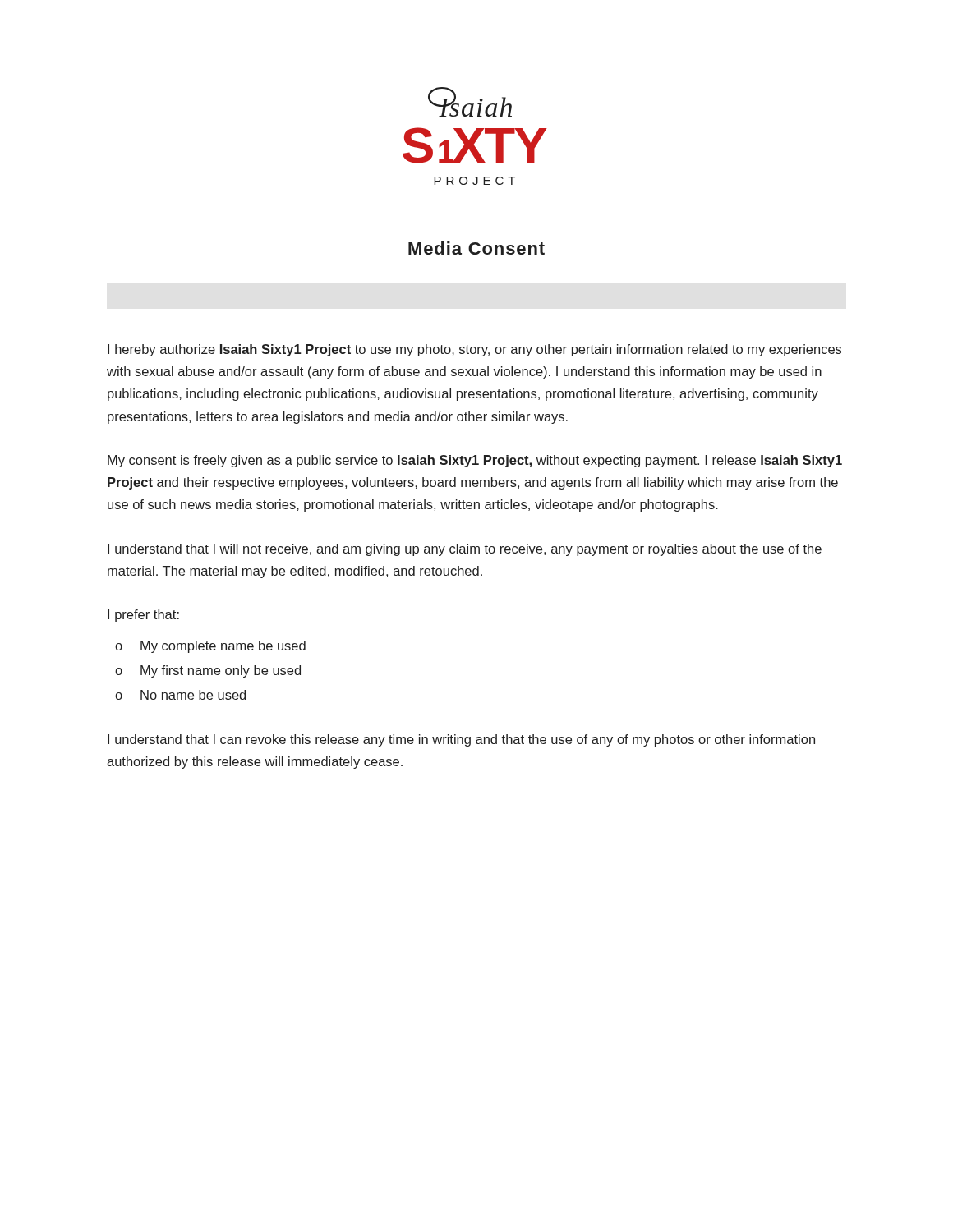
Task: Select the text starting "I hereby authorize Isaiah Sixty1 Project"
Action: click(x=476, y=383)
